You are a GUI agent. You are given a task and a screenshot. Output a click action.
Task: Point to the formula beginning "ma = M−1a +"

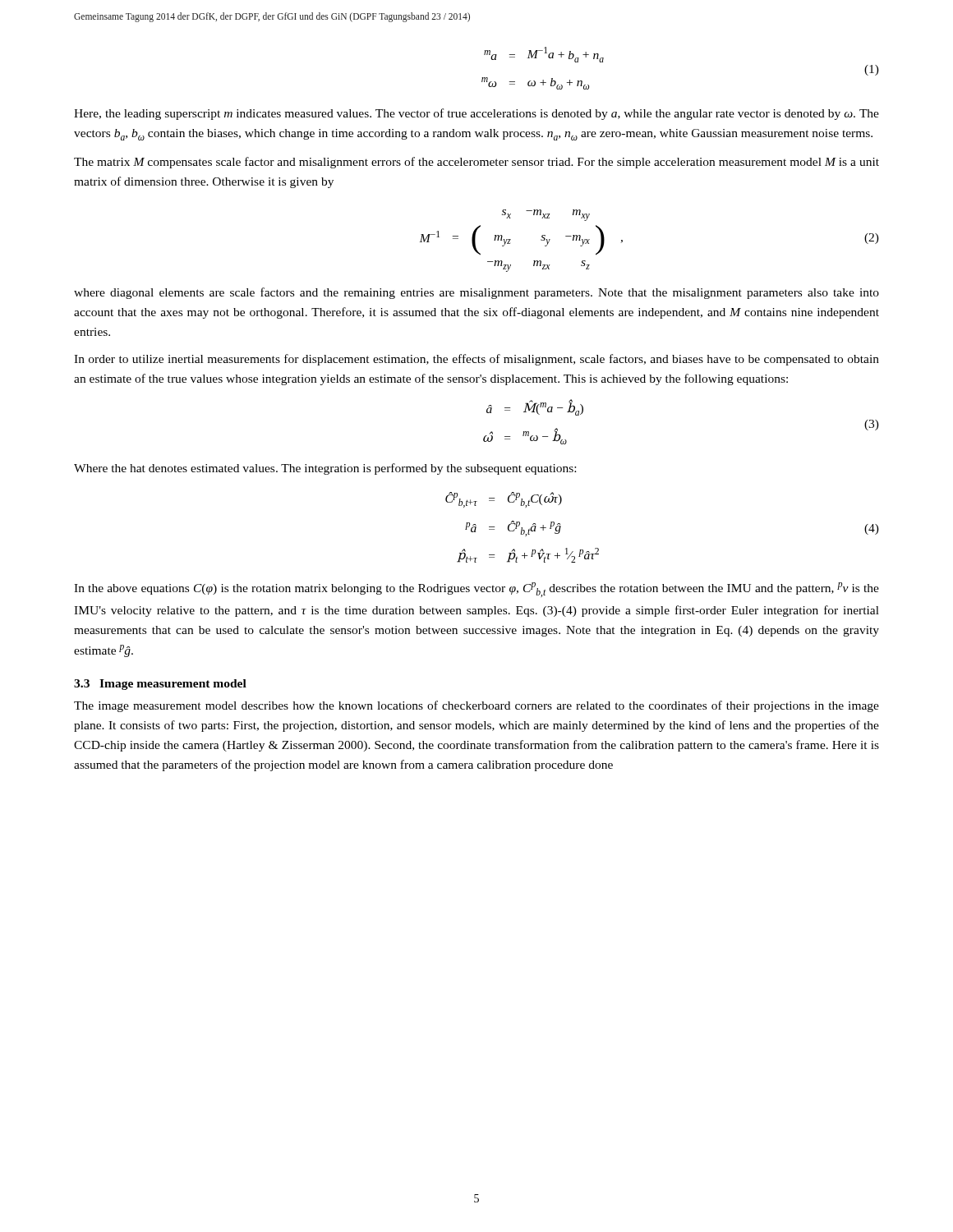(x=476, y=69)
